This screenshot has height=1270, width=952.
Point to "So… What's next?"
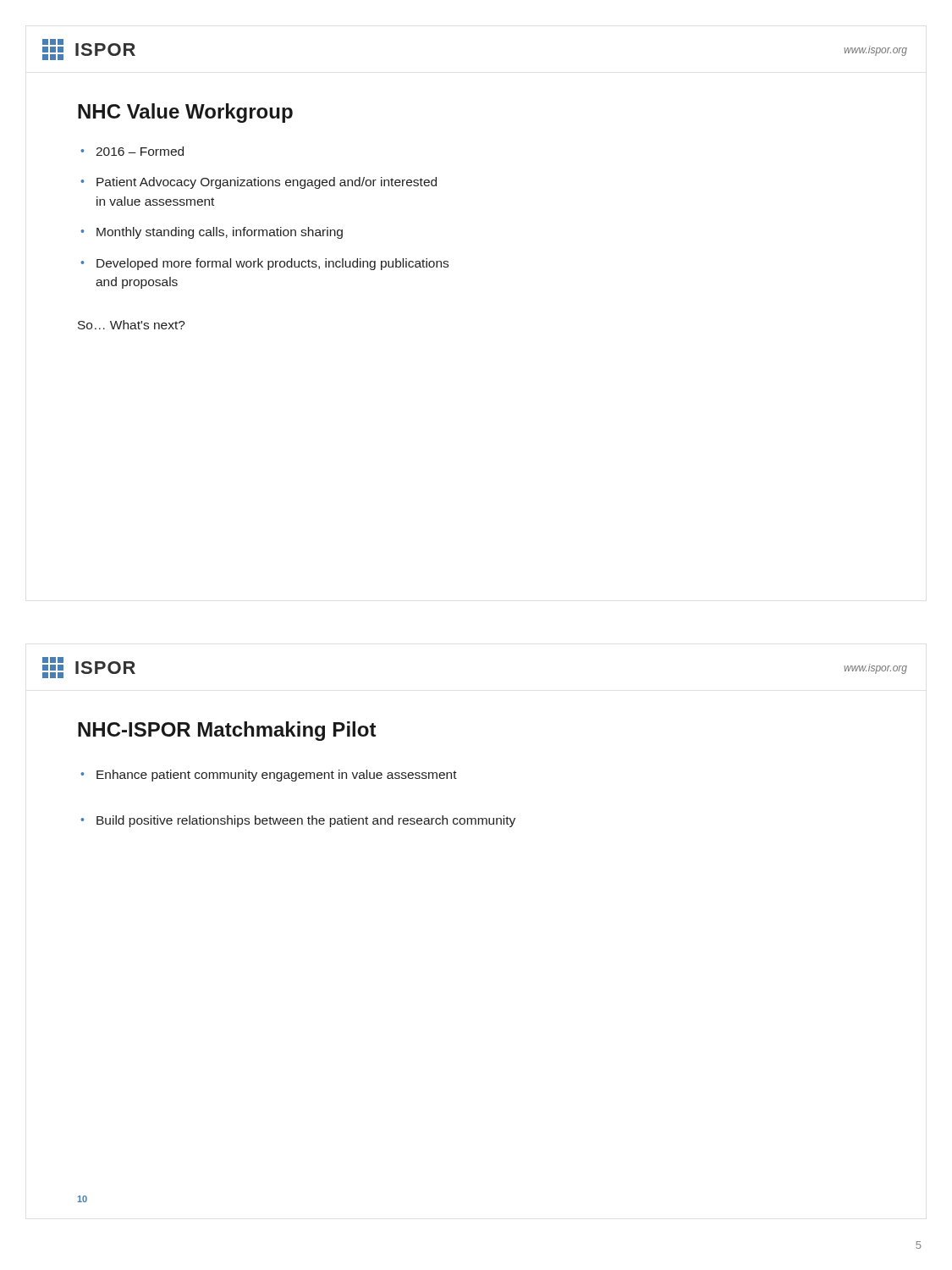(131, 325)
